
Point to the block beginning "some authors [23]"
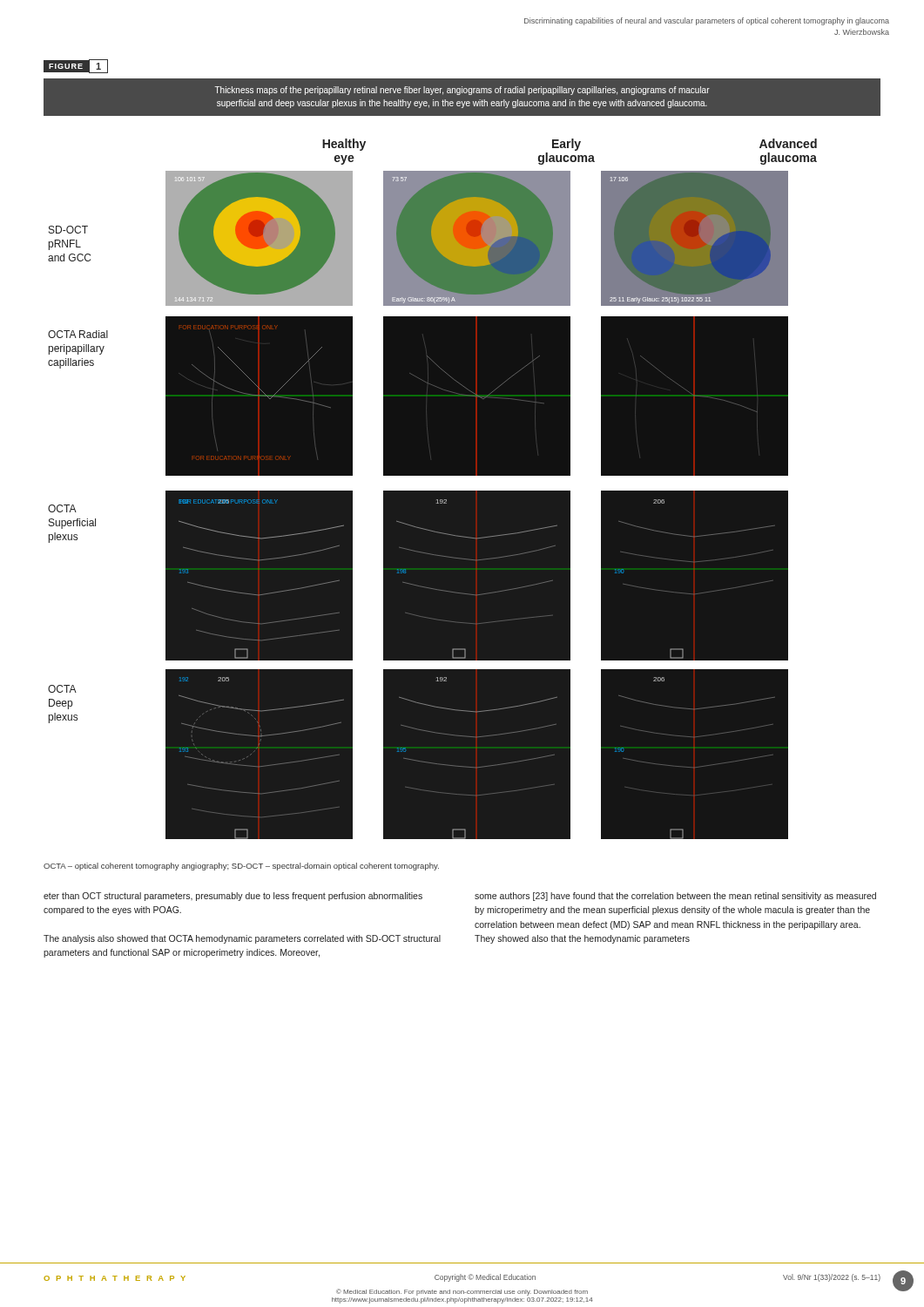click(676, 917)
